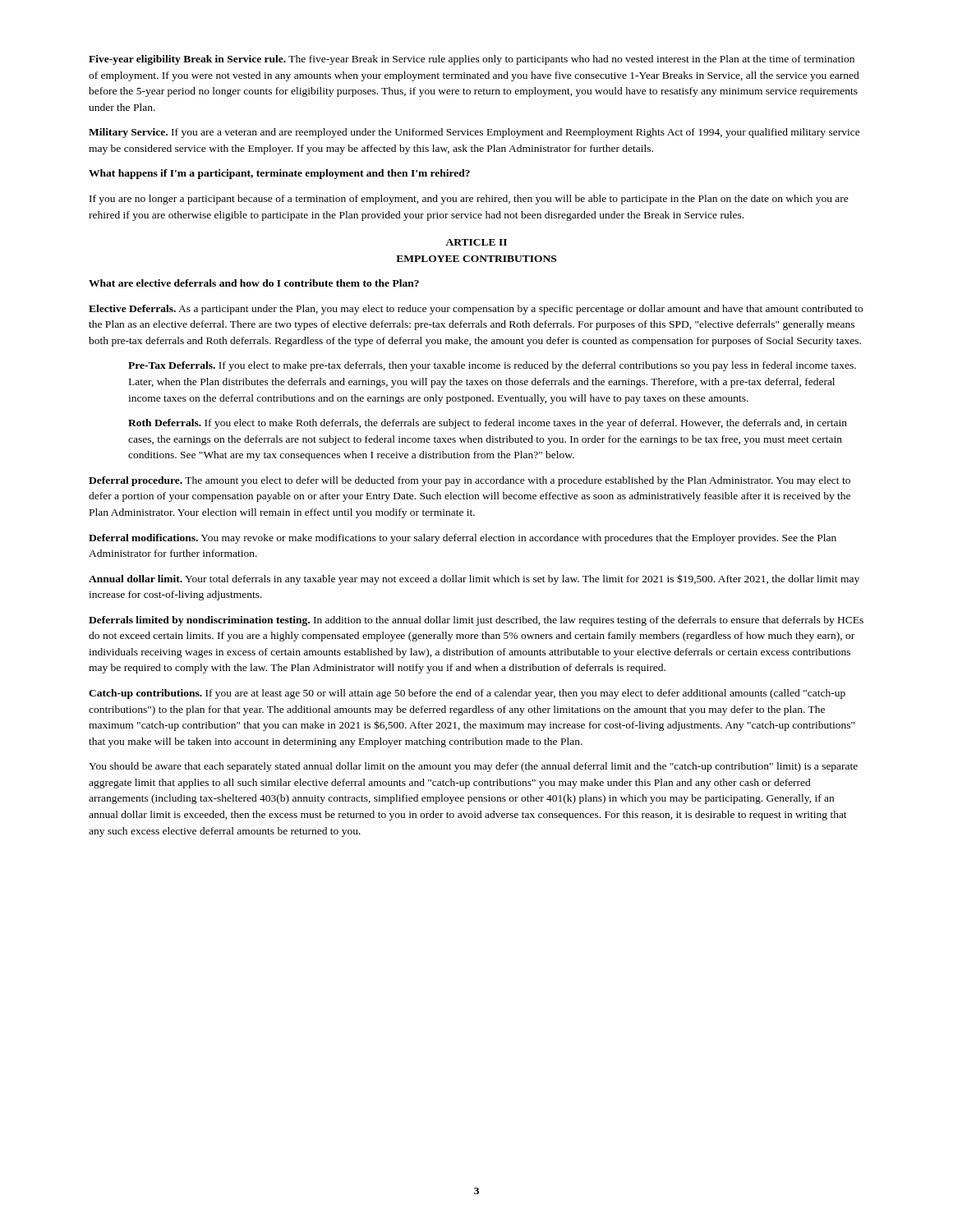This screenshot has height=1232, width=953.
Task: Where is the section header that starts "What happens if I'm"?
Action: 280,173
